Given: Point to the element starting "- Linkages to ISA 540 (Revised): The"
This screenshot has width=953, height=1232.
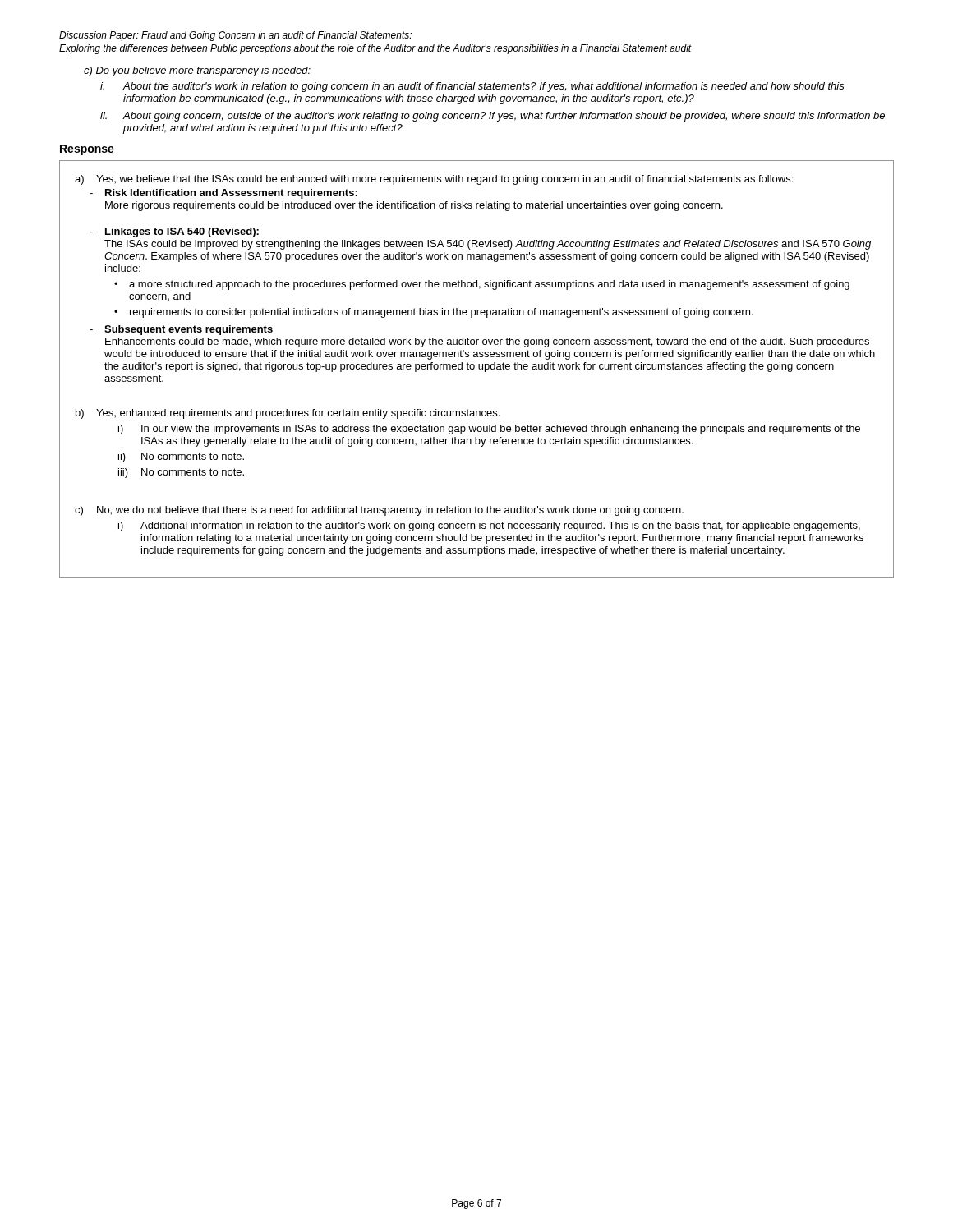Looking at the screenshot, I should [476, 273].
